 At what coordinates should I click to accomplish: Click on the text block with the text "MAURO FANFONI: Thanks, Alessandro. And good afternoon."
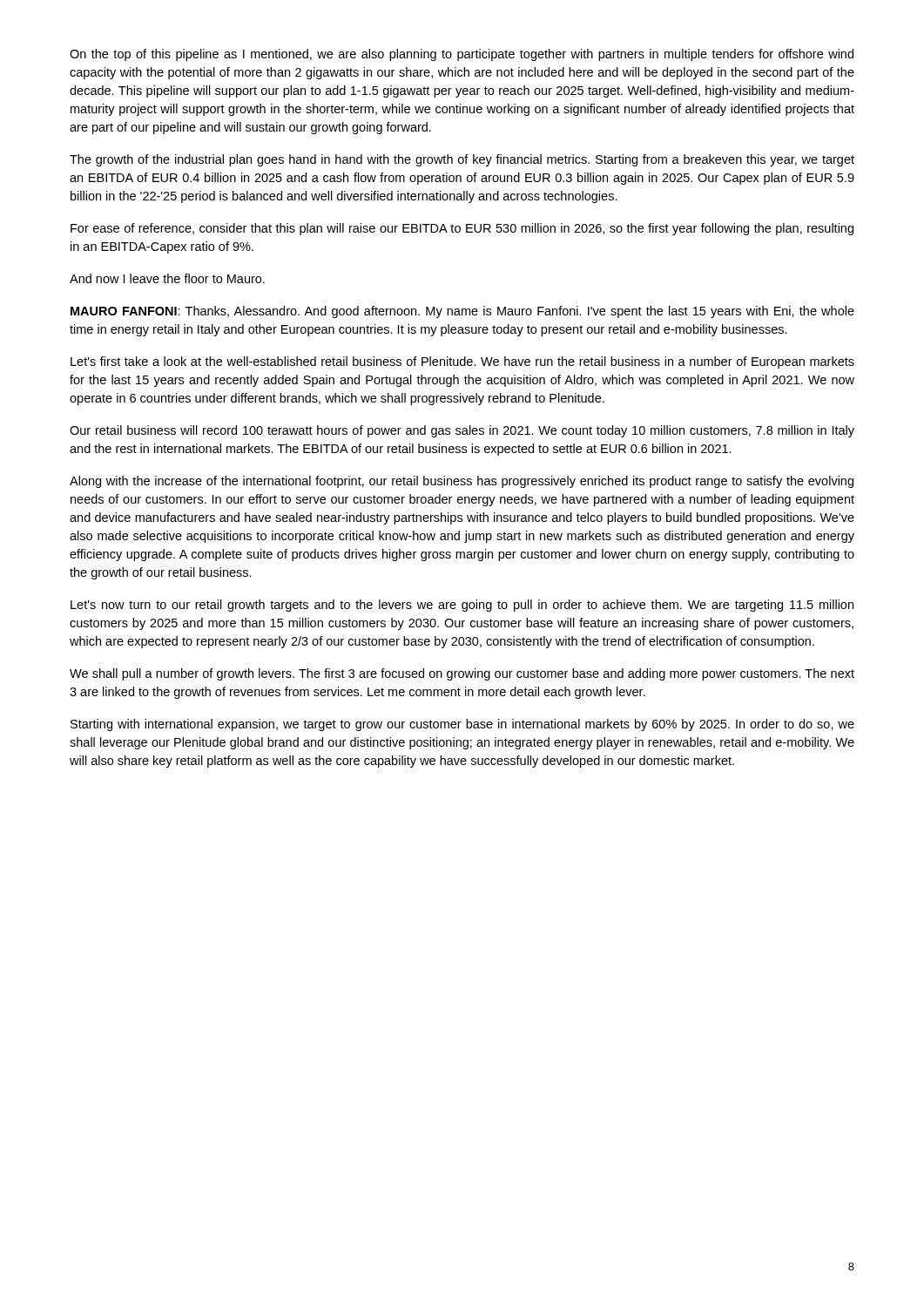462,320
